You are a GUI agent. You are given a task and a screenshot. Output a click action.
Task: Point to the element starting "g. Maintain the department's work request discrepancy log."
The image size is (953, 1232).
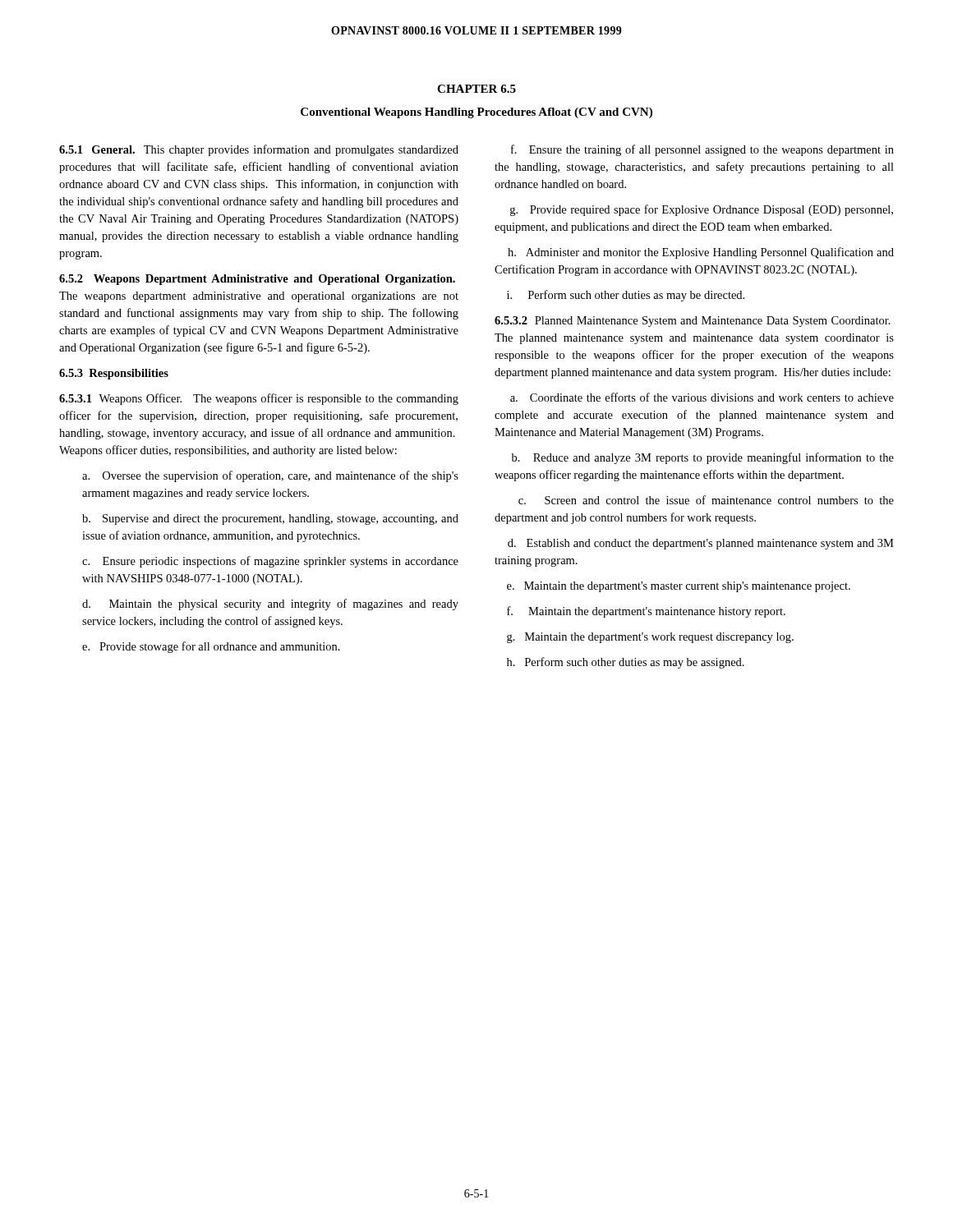(x=644, y=637)
